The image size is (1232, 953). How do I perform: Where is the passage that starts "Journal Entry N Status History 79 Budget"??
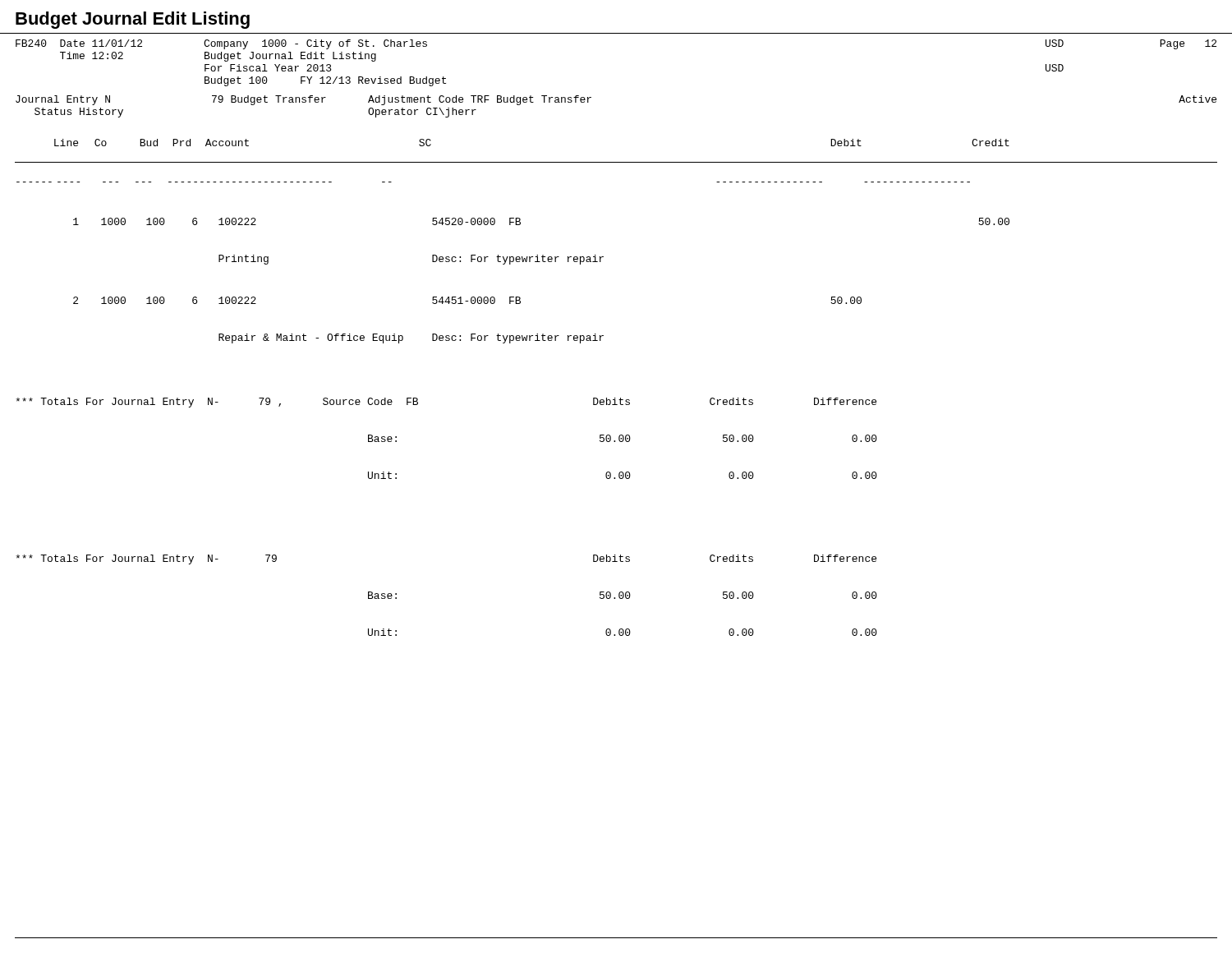(69, 99)
